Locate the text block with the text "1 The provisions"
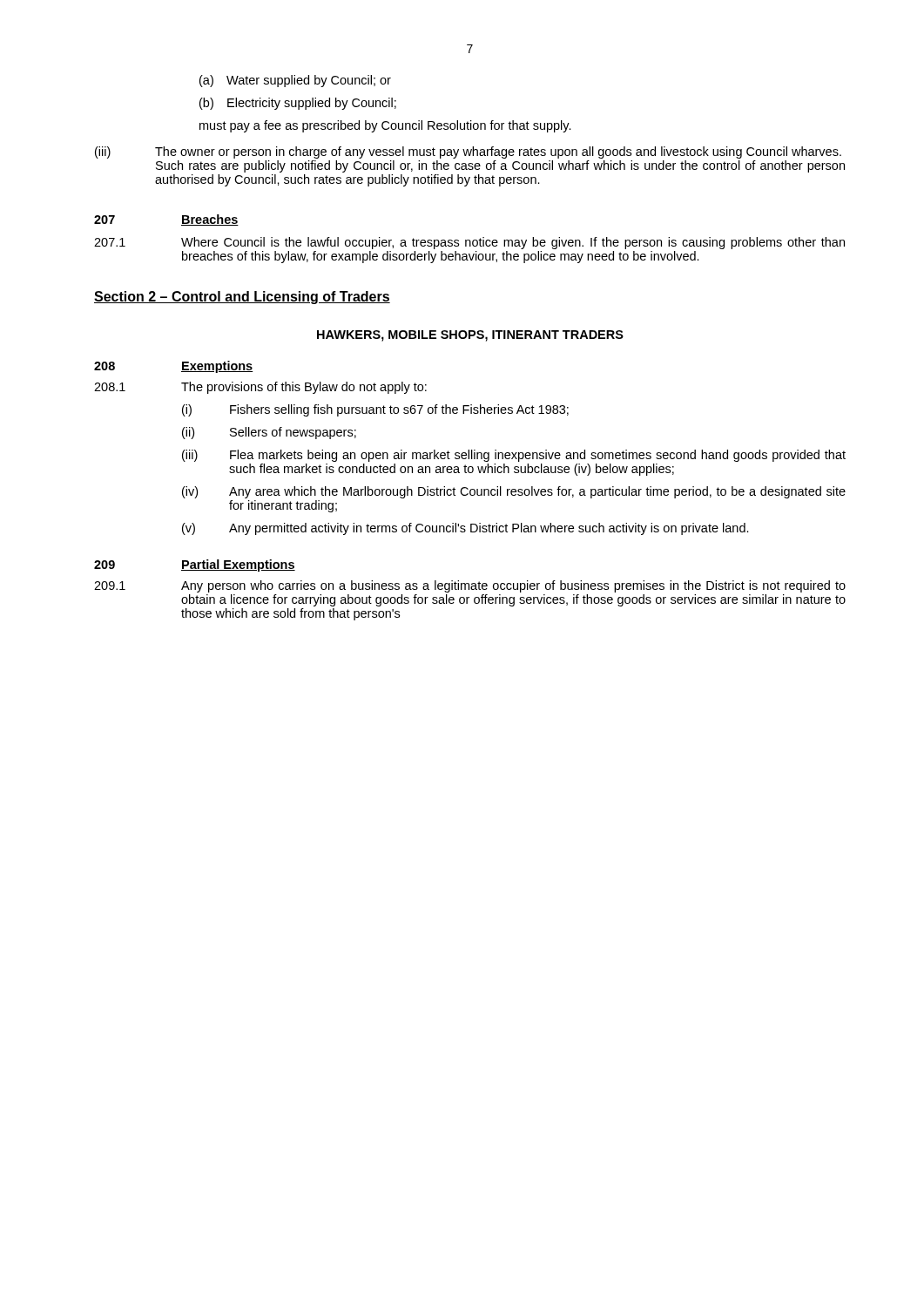This screenshot has width=924, height=1307. [x=260, y=388]
